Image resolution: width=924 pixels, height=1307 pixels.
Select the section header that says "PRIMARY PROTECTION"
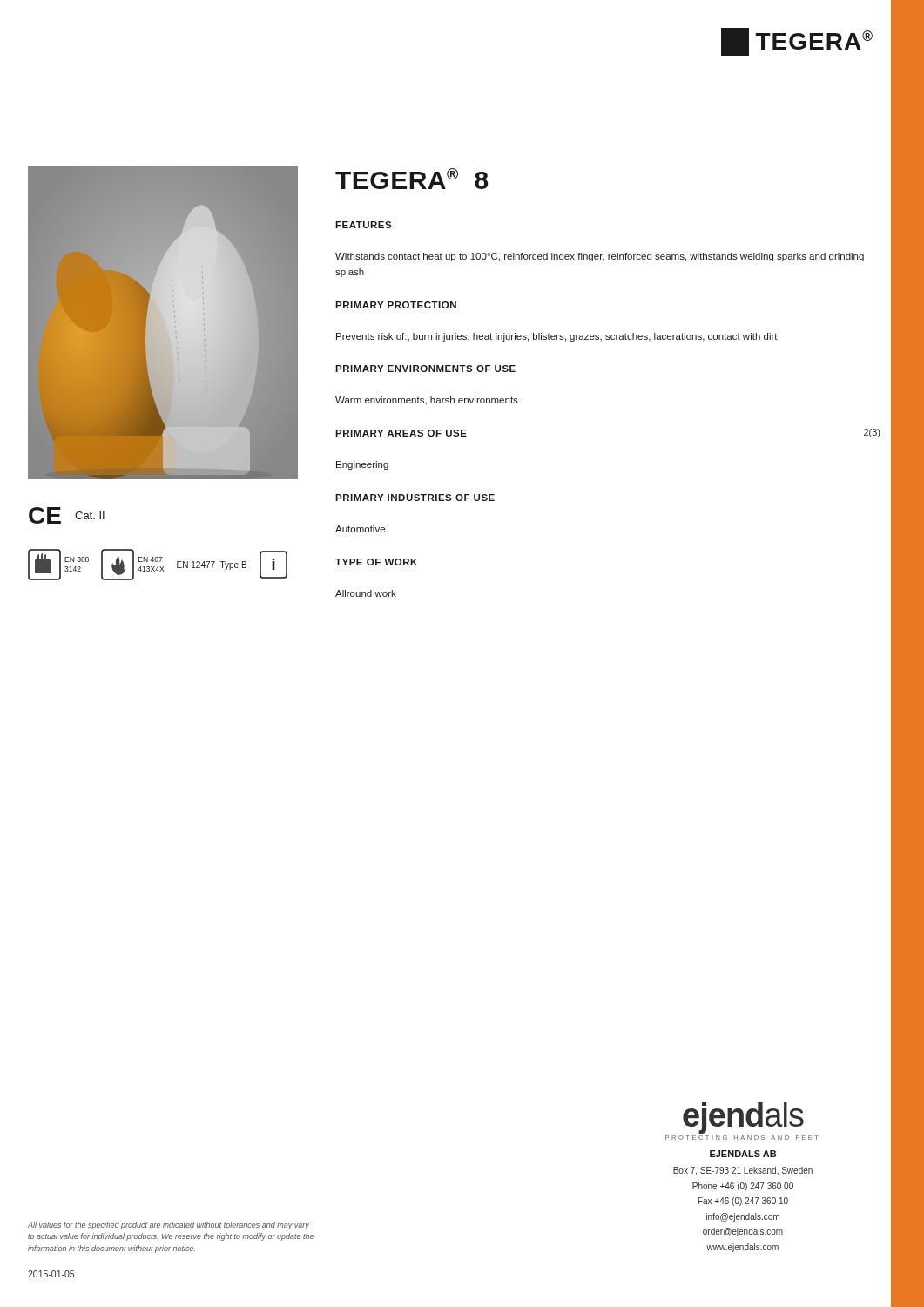(x=396, y=305)
